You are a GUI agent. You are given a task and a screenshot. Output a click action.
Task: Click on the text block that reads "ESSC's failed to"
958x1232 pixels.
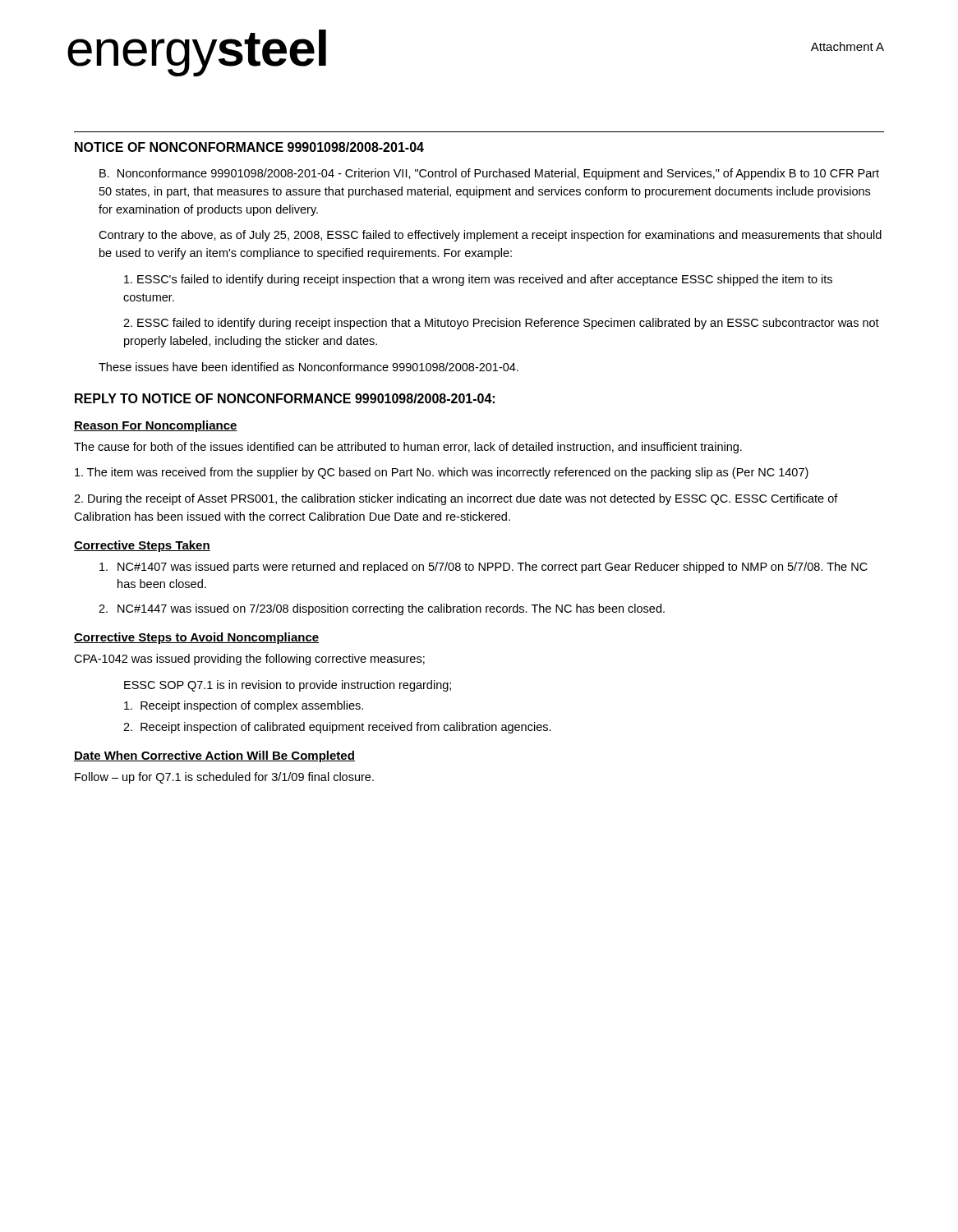click(x=478, y=288)
